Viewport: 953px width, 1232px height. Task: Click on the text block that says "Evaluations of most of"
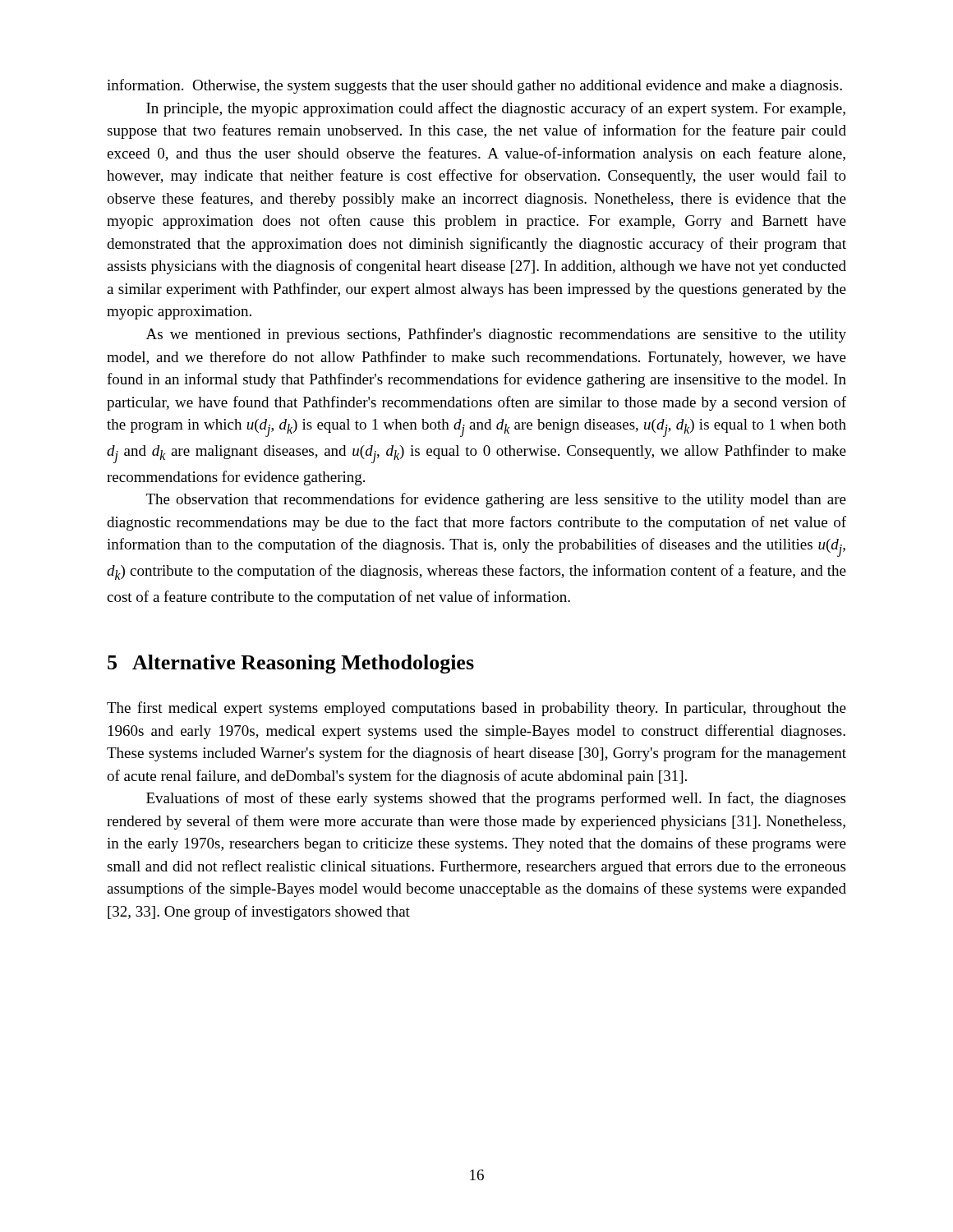[x=476, y=855]
